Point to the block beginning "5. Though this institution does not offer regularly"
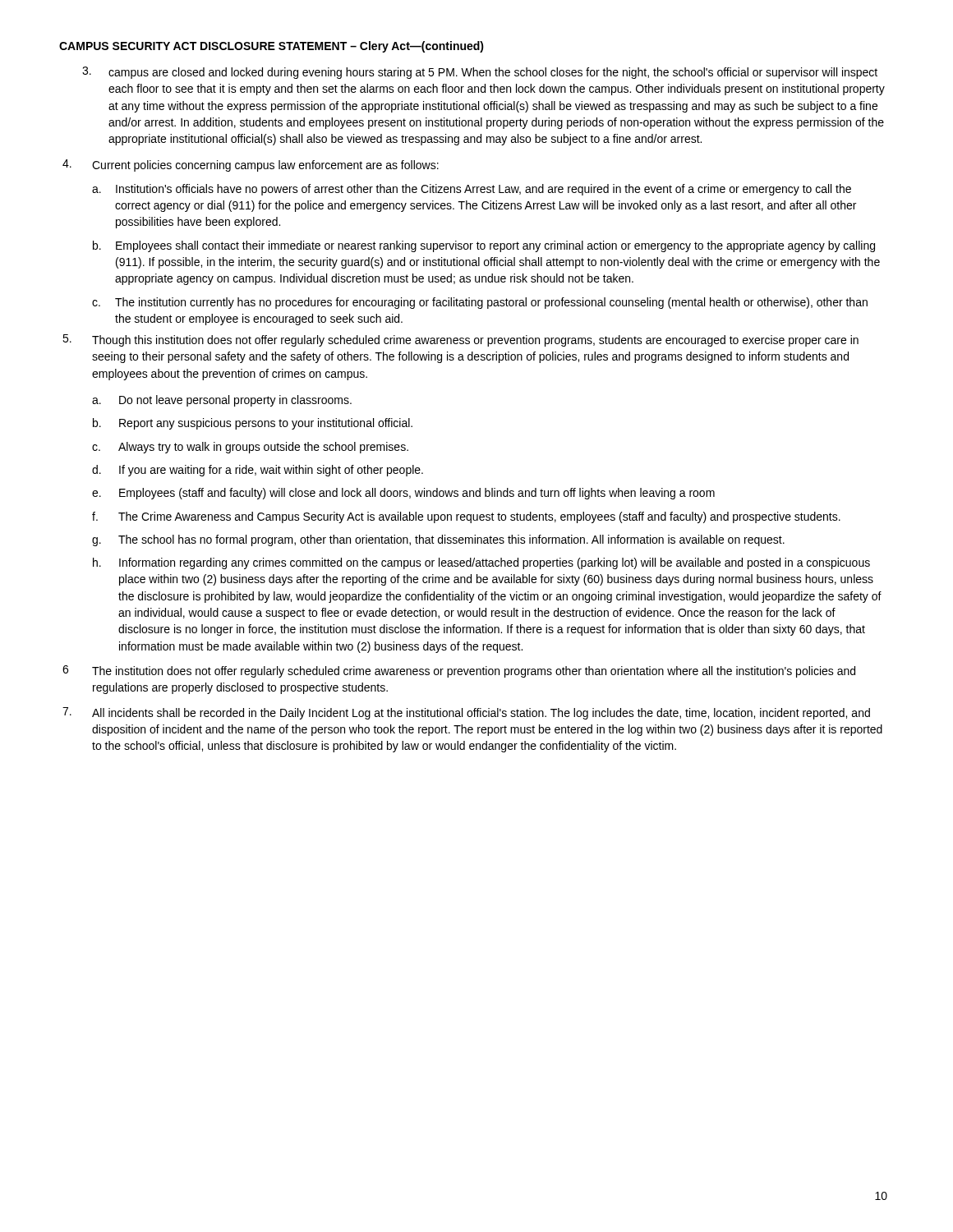The image size is (953, 1232). coord(475,493)
